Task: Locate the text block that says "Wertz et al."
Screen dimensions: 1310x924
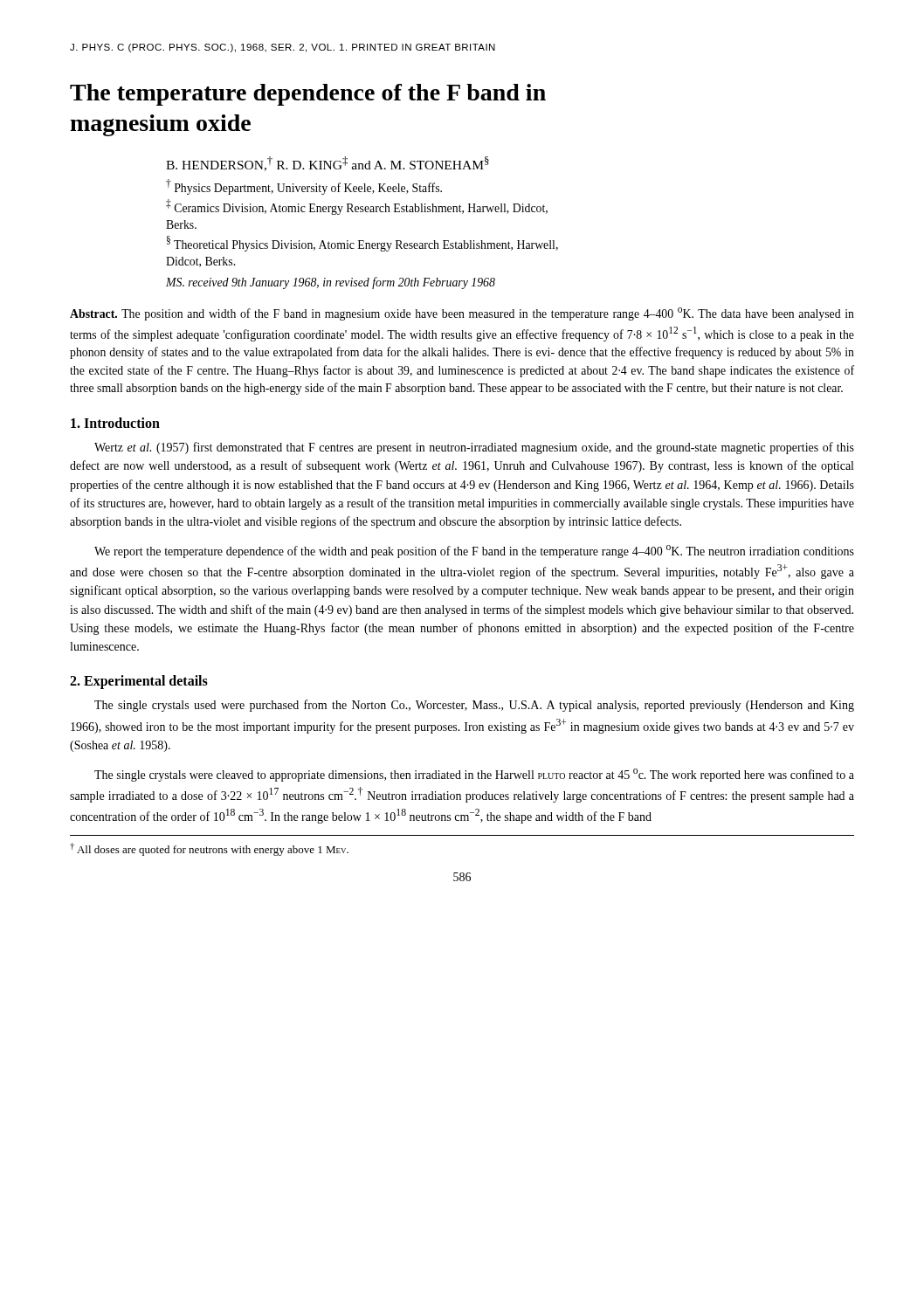Action: pos(462,485)
